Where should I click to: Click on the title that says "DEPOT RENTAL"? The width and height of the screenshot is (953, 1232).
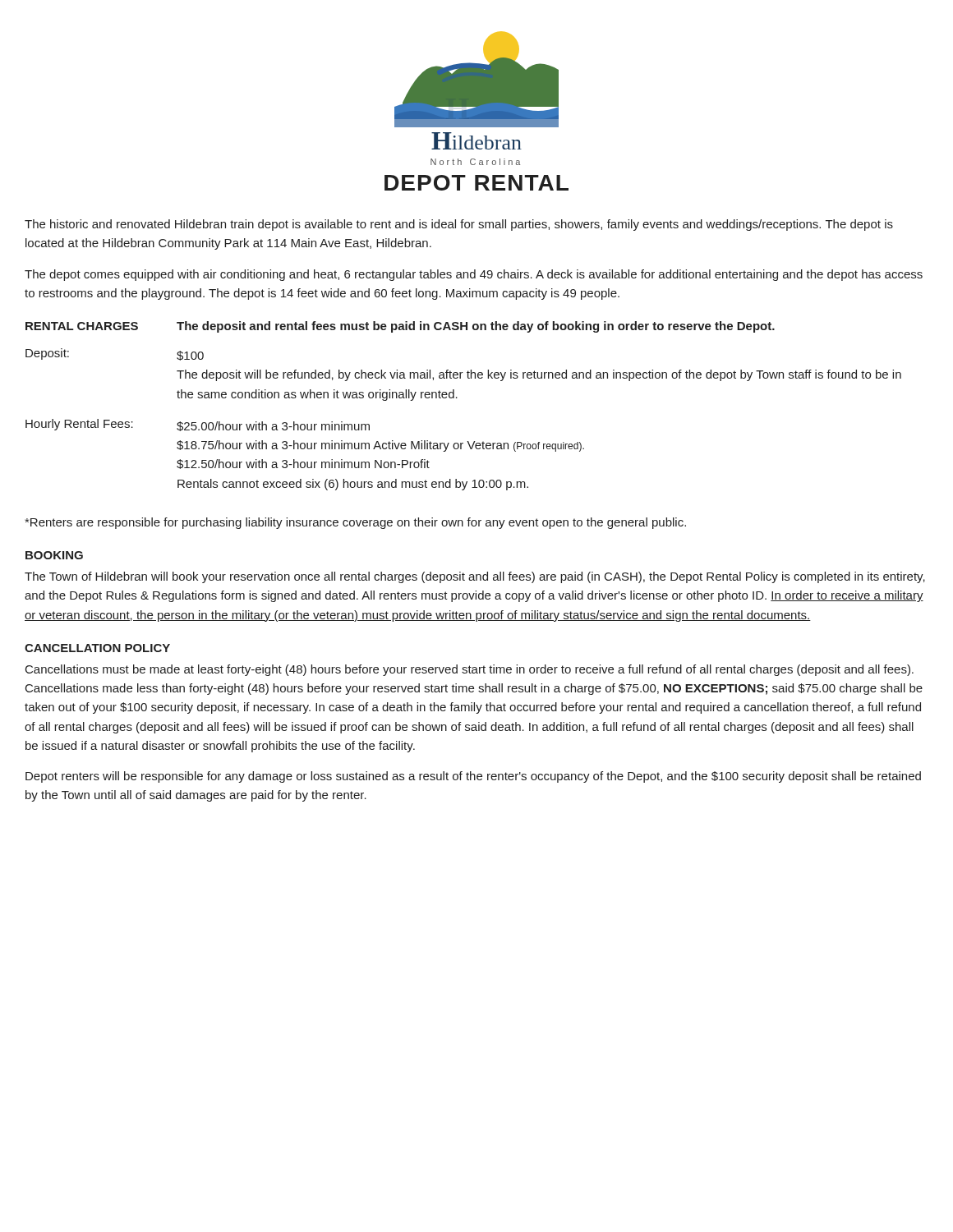(476, 183)
